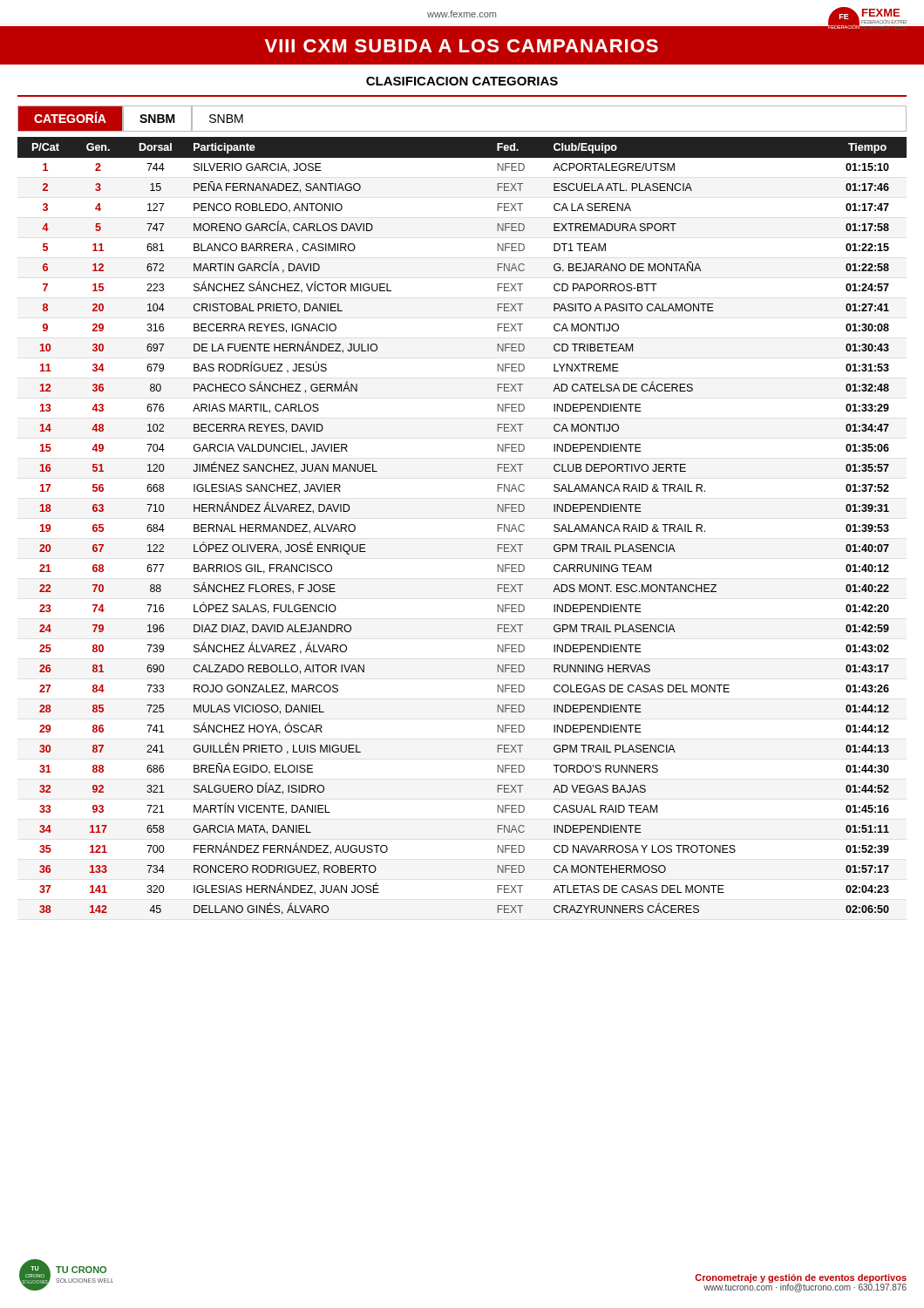Image resolution: width=924 pixels, height=1308 pixels.
Task: Find a table
Action: (462, 528)
